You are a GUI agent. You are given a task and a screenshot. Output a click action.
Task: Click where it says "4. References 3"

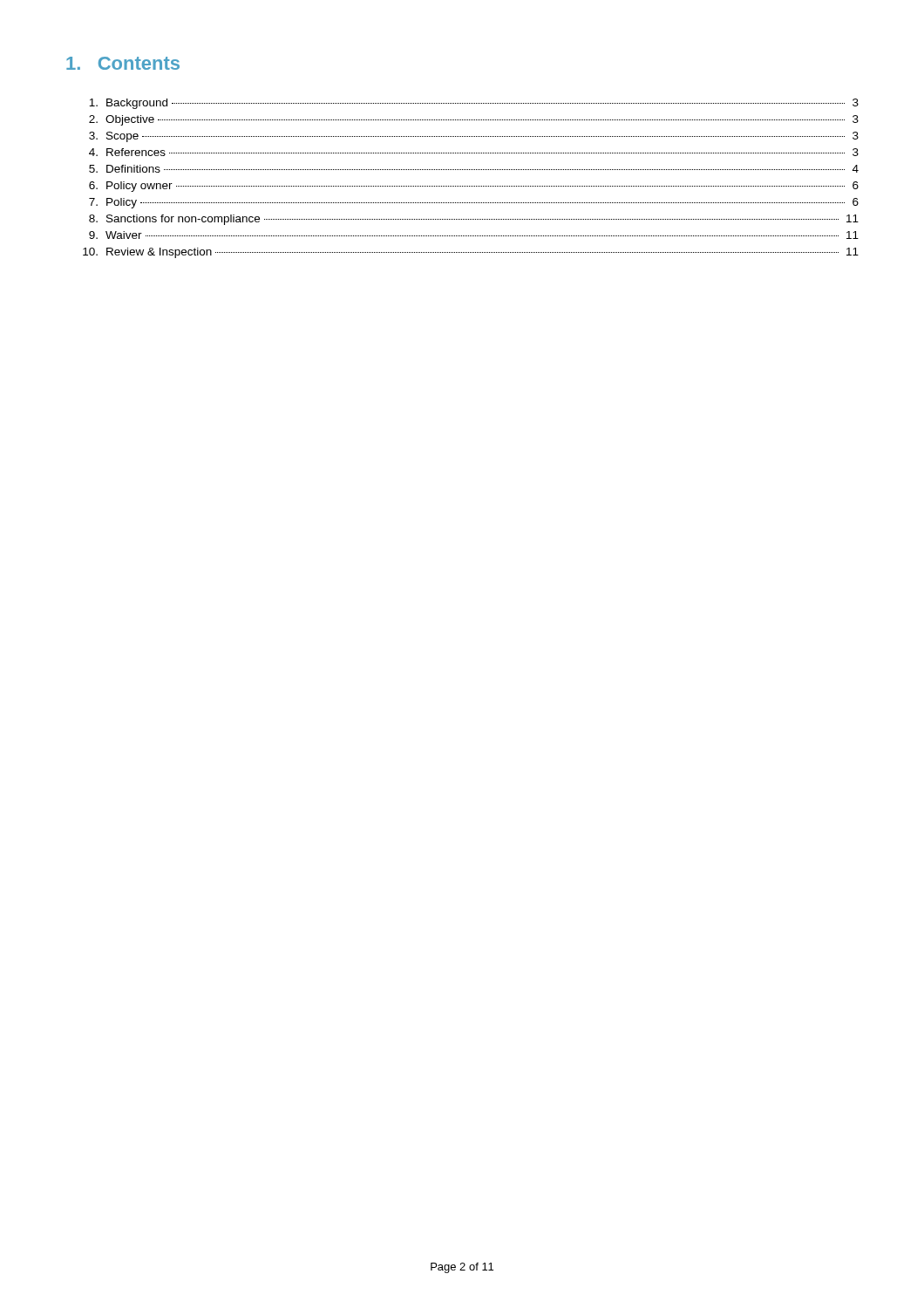[x=462, y=152]
